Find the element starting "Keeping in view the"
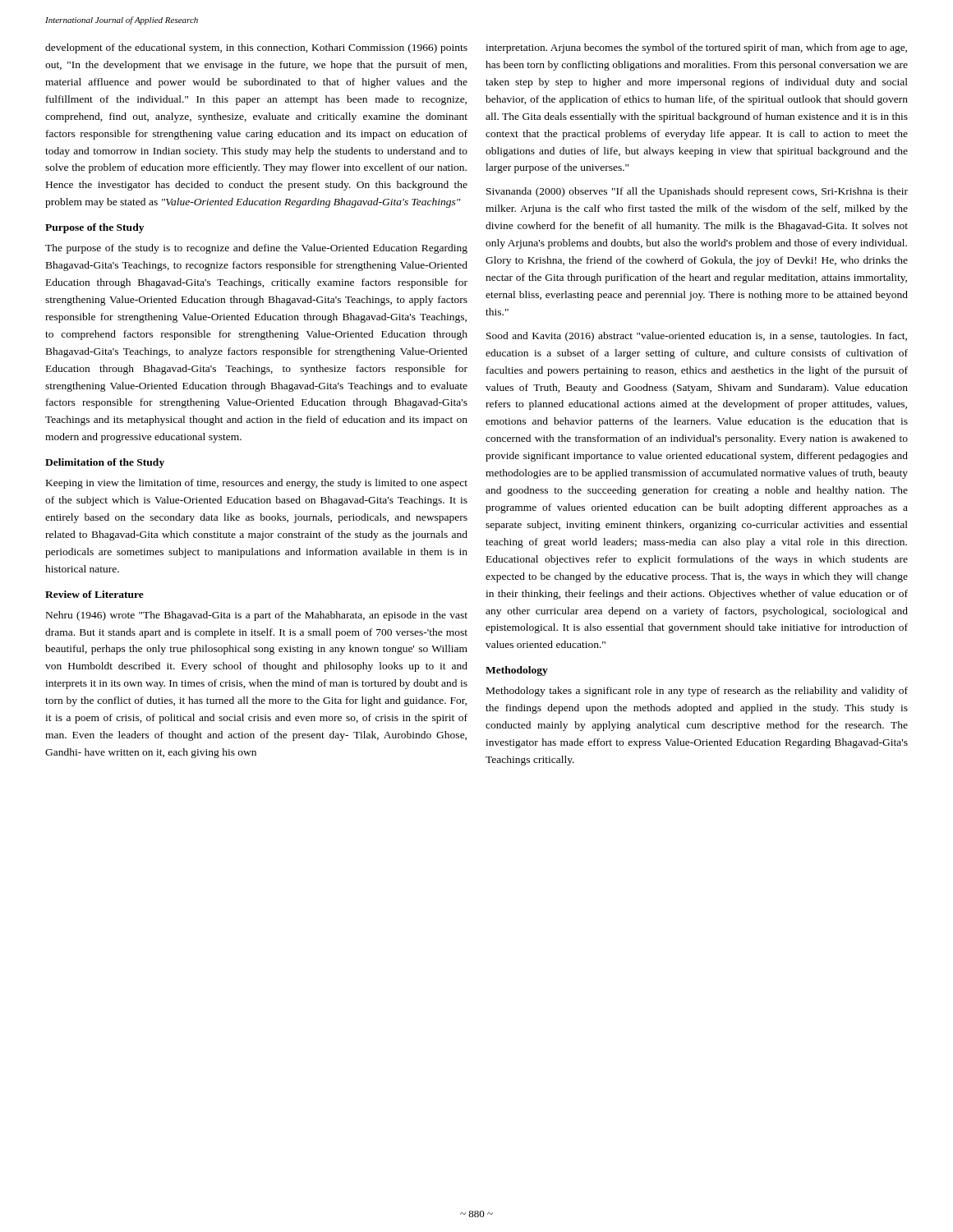 tap(256, 526)
